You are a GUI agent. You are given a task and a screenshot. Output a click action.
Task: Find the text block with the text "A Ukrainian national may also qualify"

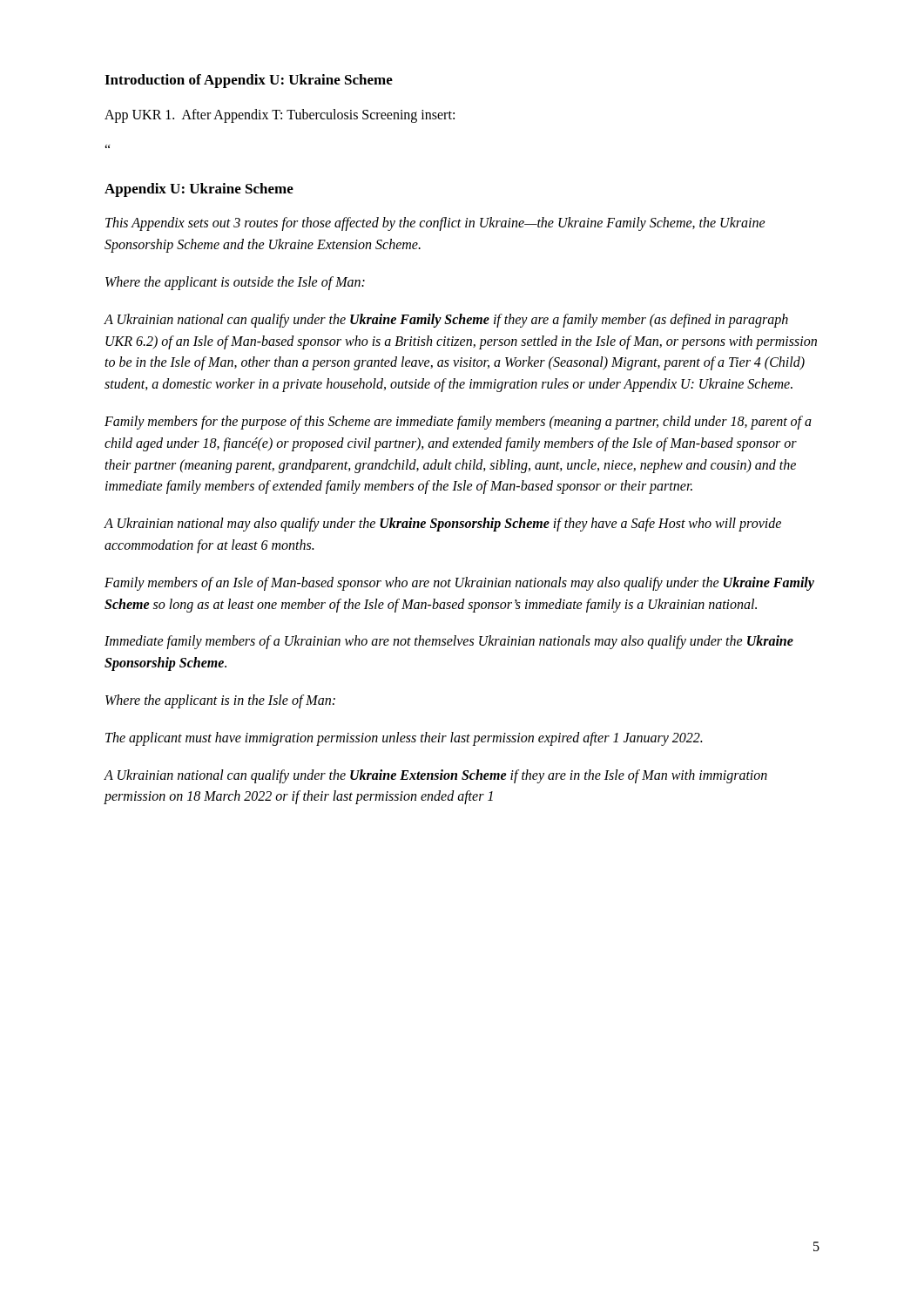pyautogui.click(x=443, y=534)
